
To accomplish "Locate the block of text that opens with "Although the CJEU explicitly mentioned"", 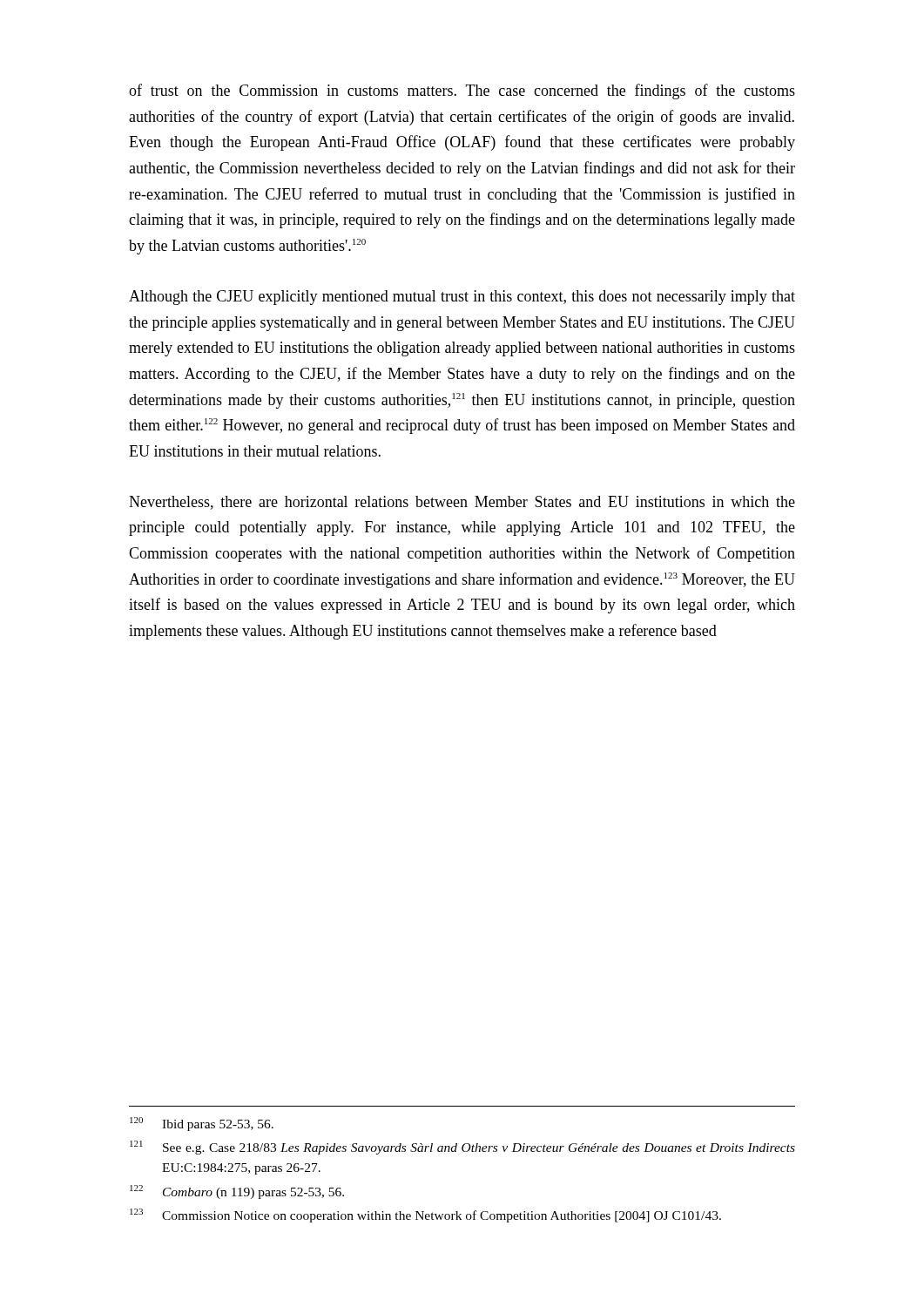I will tap(462, 374).
